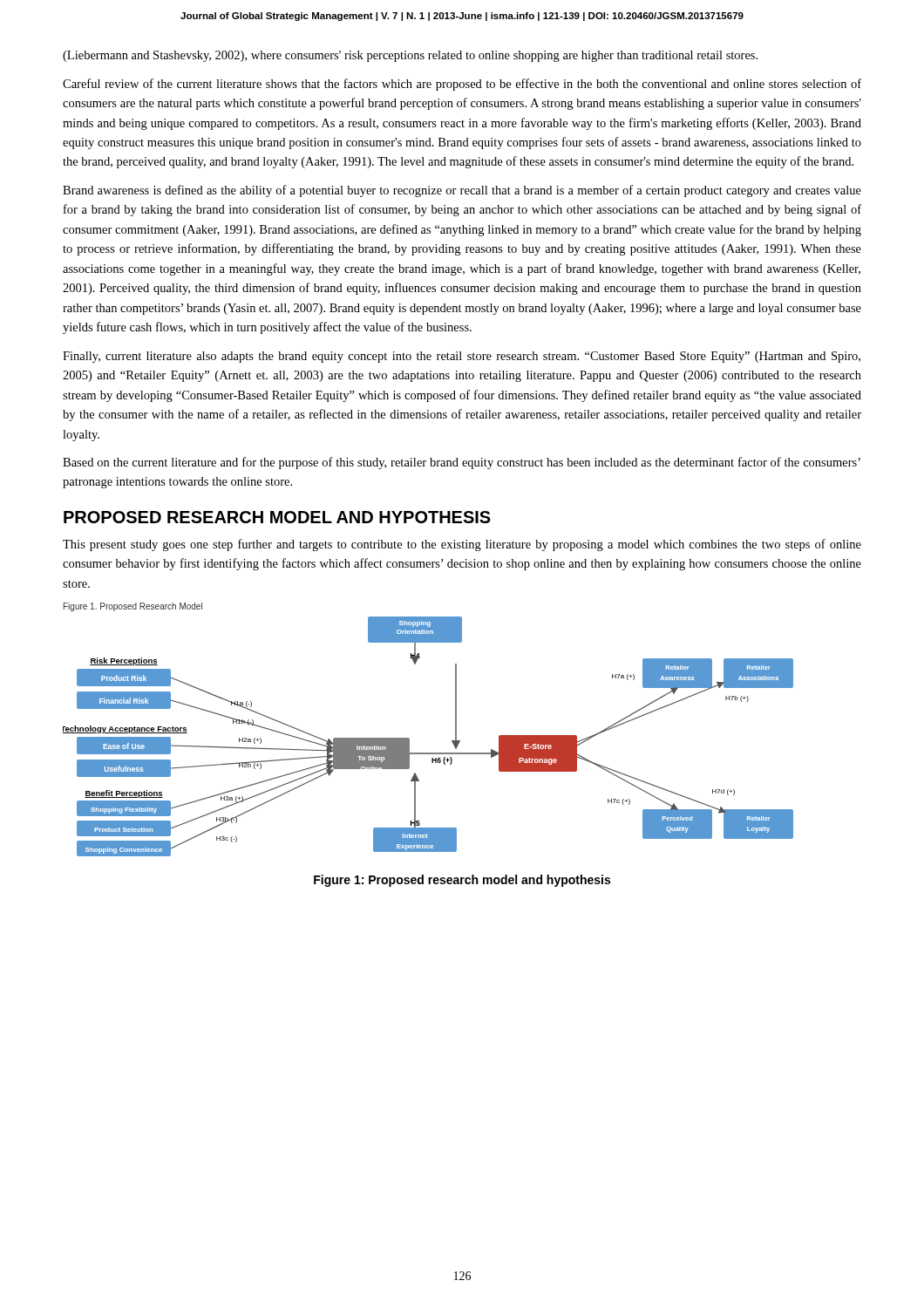The image size is (924, 1308).
Task: Click on the flowchart
Action: [462, 734]
